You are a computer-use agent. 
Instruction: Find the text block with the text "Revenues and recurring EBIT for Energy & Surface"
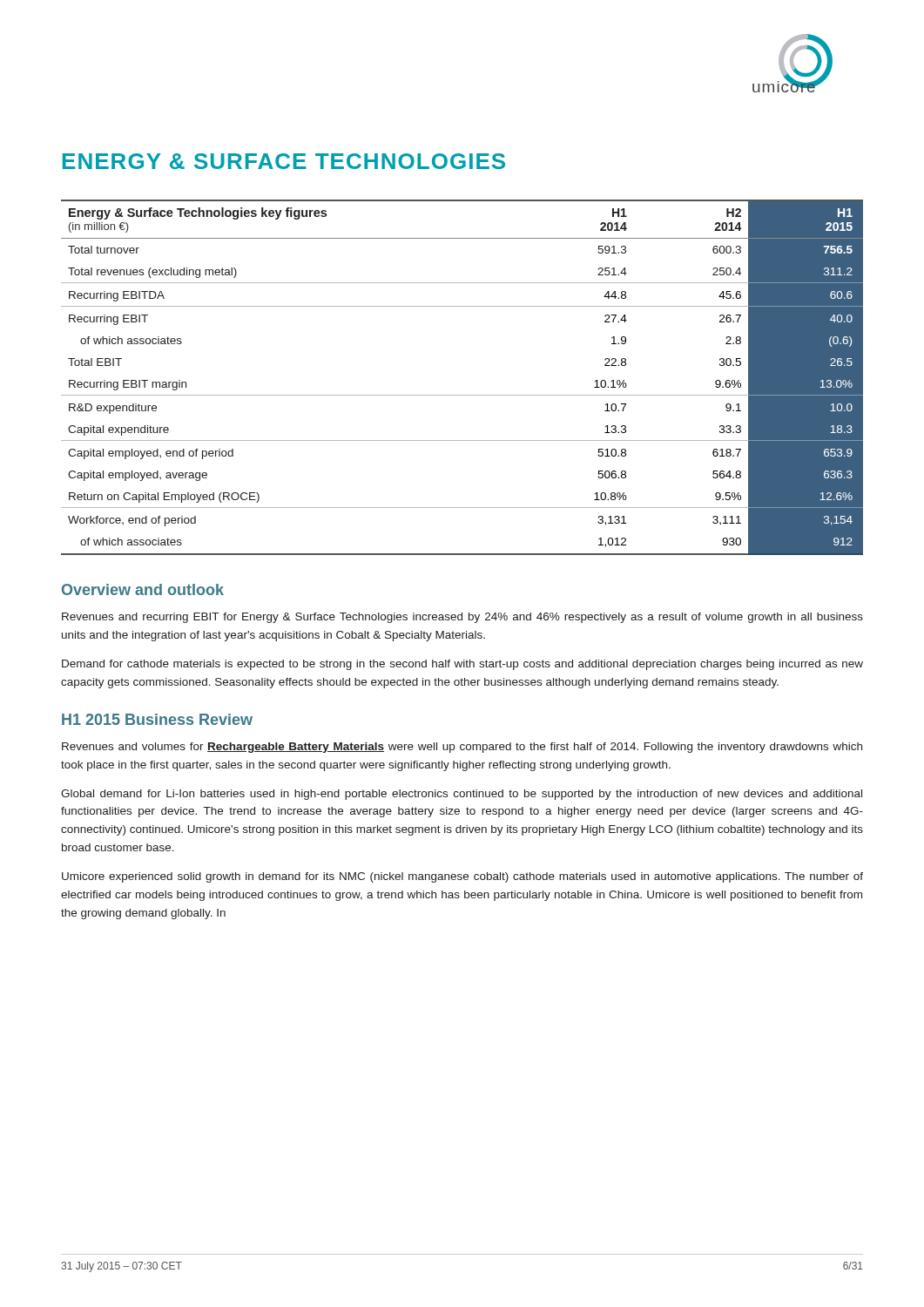click(x=462, y=626)
